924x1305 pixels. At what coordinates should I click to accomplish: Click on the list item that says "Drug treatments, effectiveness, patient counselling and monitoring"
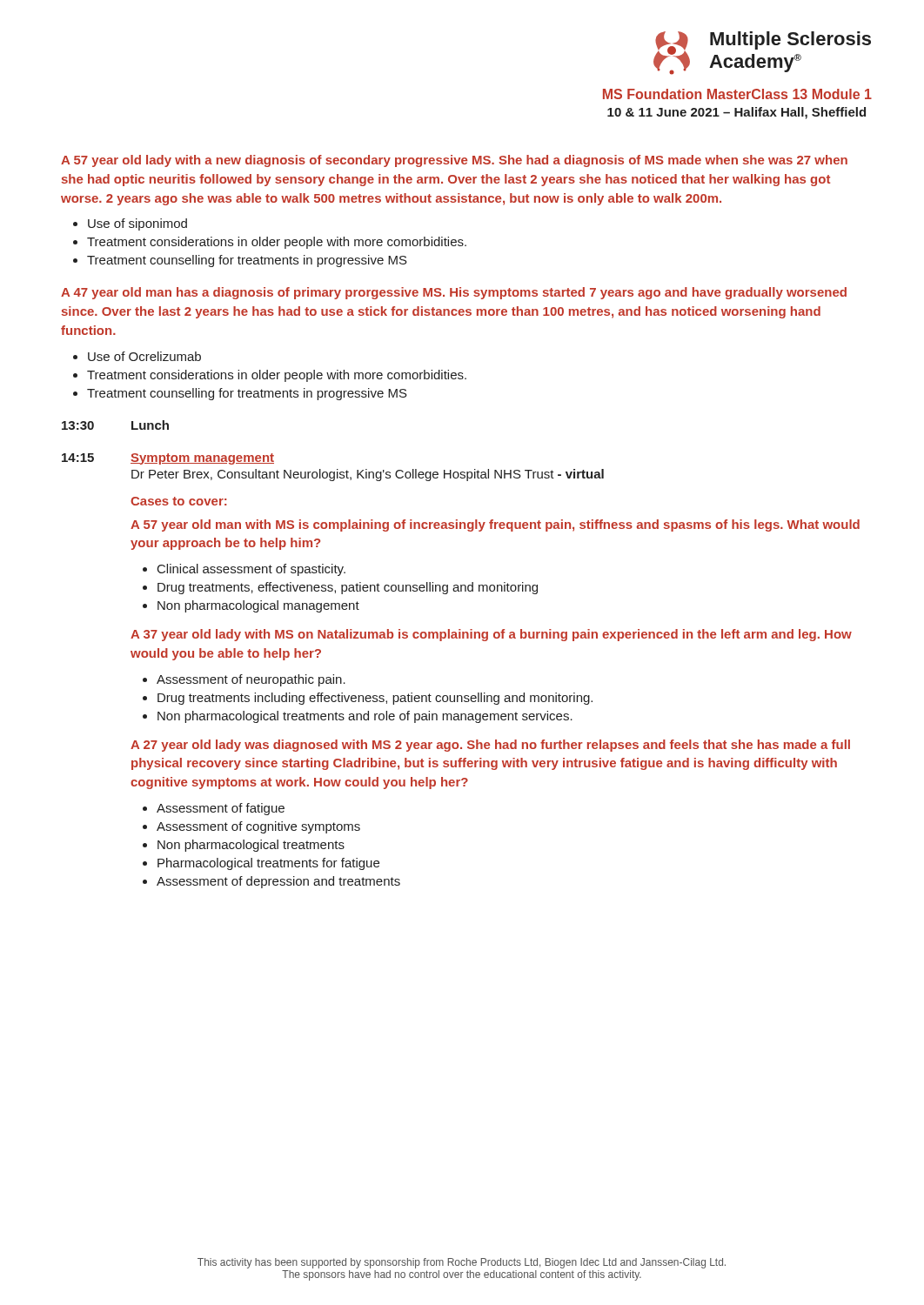point(348,587)
